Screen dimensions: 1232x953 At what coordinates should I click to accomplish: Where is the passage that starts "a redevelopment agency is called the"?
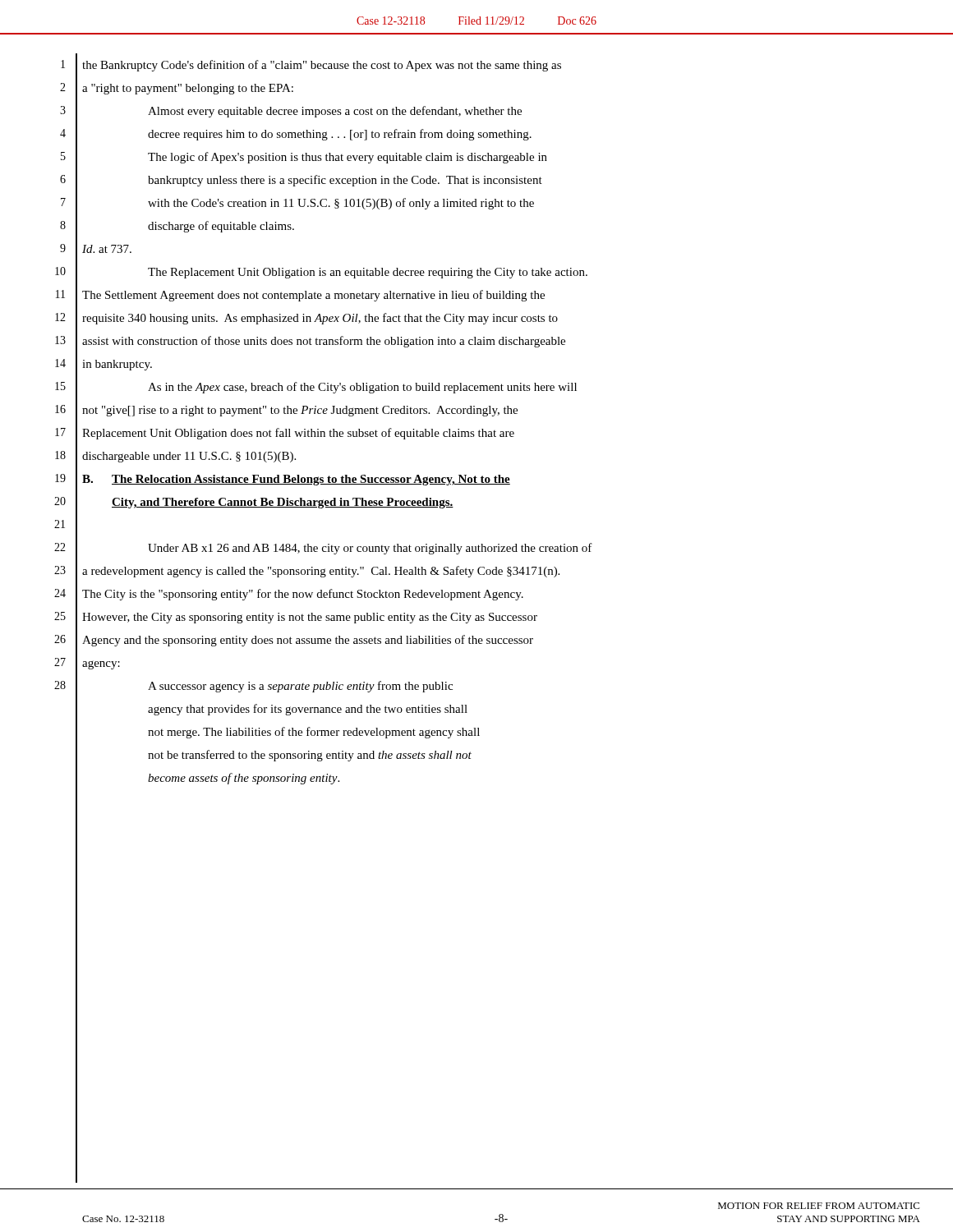click(x=321, y=571)
